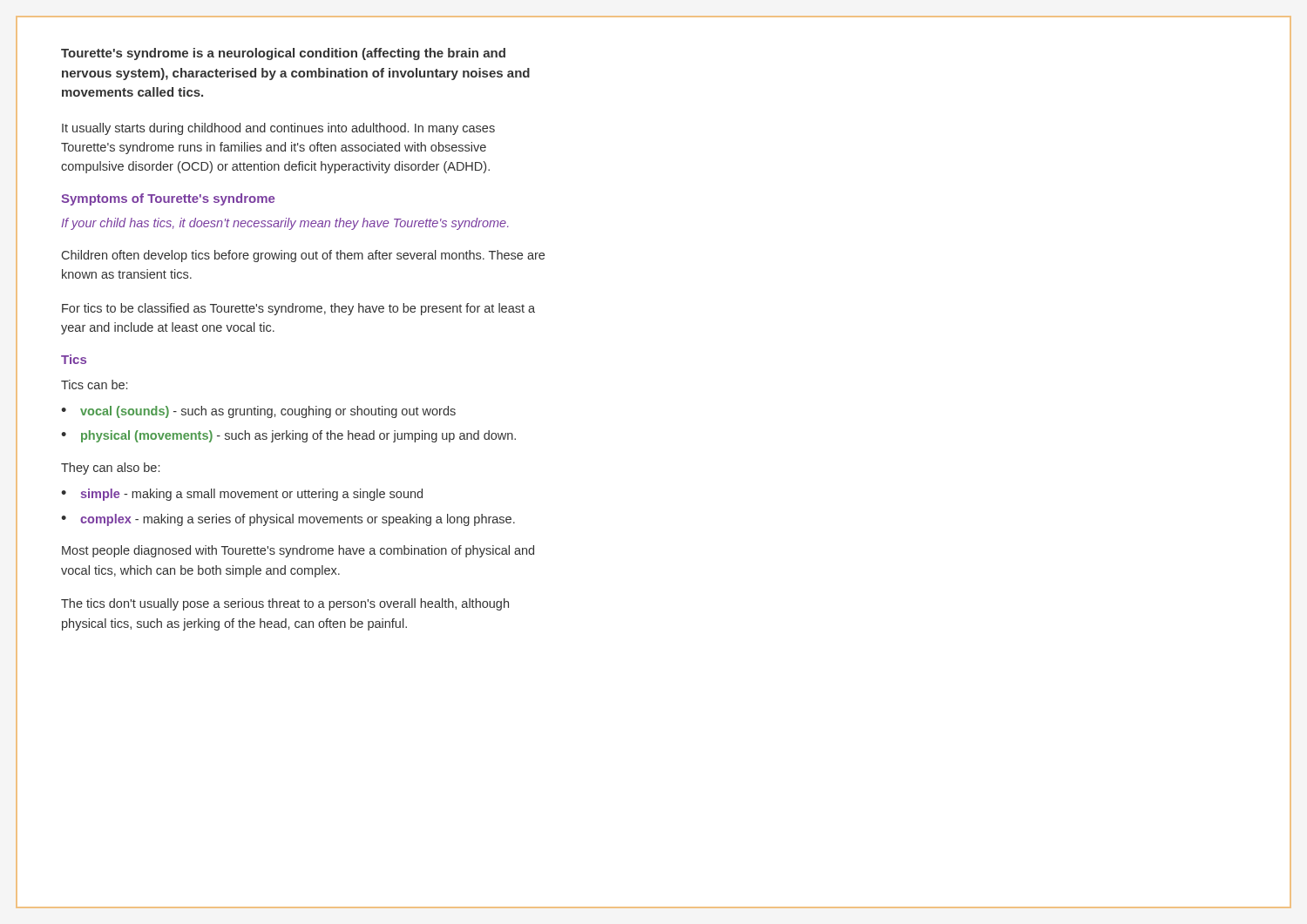Image resolution: width=1307 pixels, height=924 pixels.
Task: Click on the region starting "Tourette's syndrome is a neurological"
Action: coord(305,73)
